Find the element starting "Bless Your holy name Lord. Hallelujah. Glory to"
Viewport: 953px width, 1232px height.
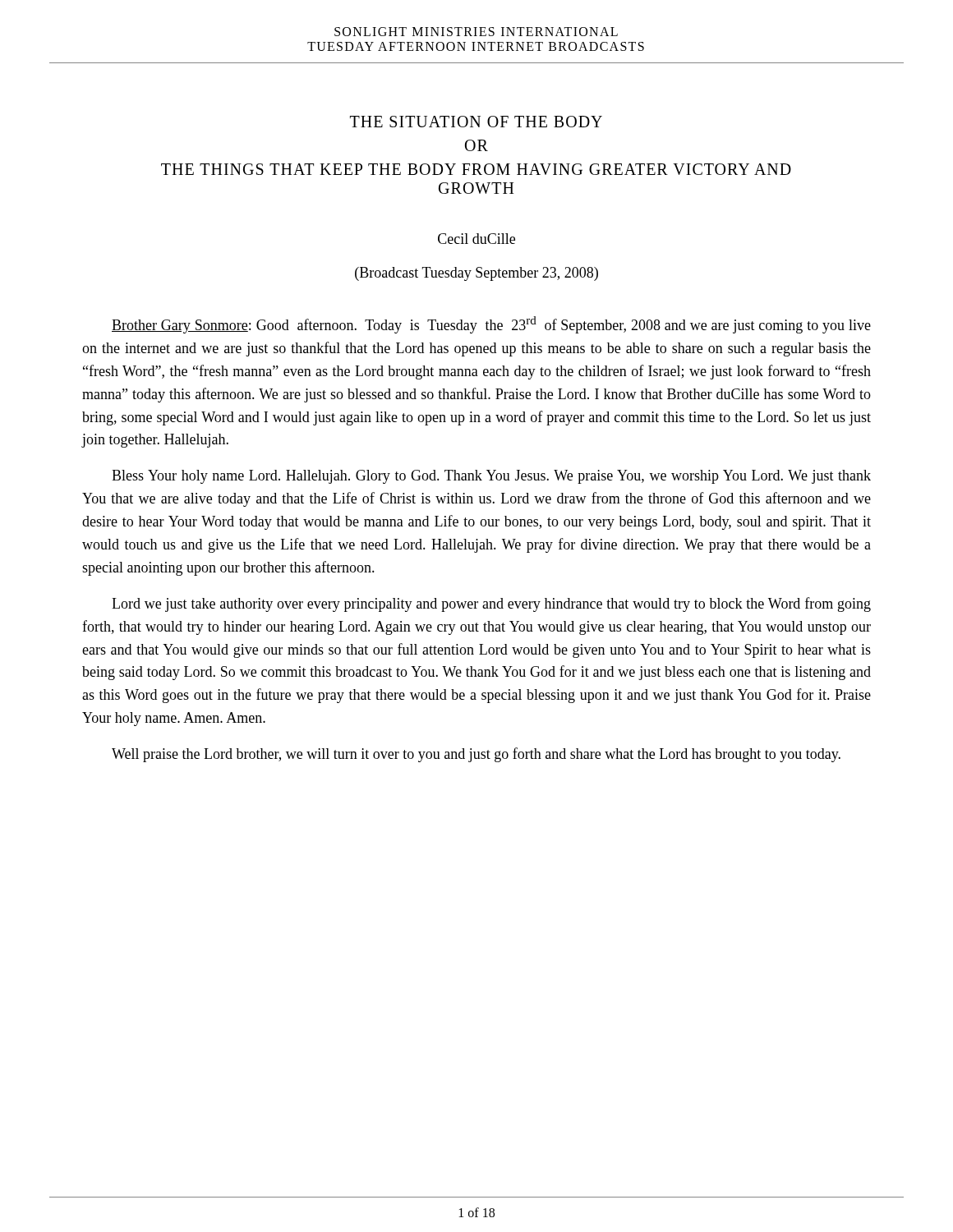(x=476, y=522)
